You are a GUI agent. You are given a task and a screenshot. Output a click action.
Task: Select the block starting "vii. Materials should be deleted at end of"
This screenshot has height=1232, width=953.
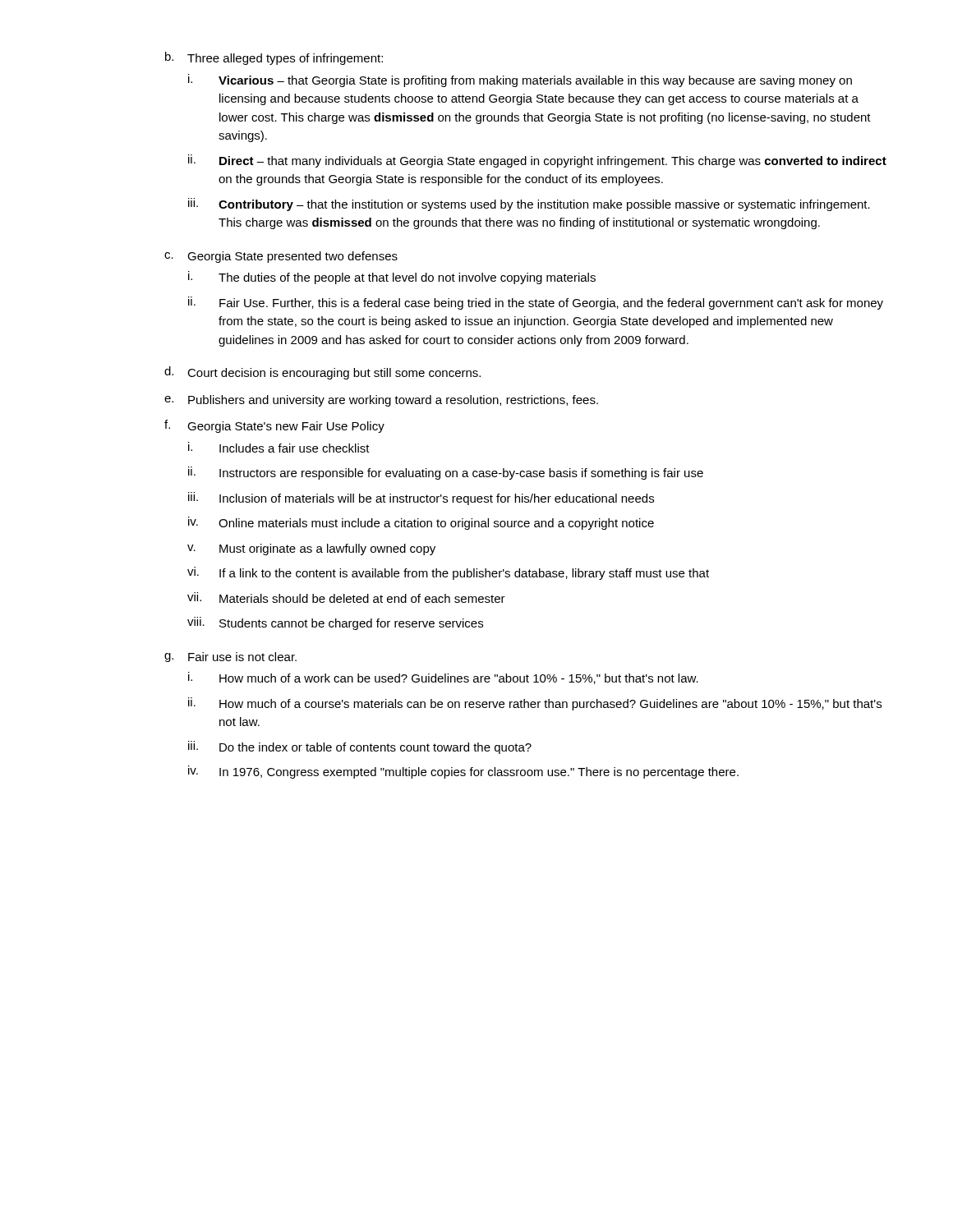346,598
